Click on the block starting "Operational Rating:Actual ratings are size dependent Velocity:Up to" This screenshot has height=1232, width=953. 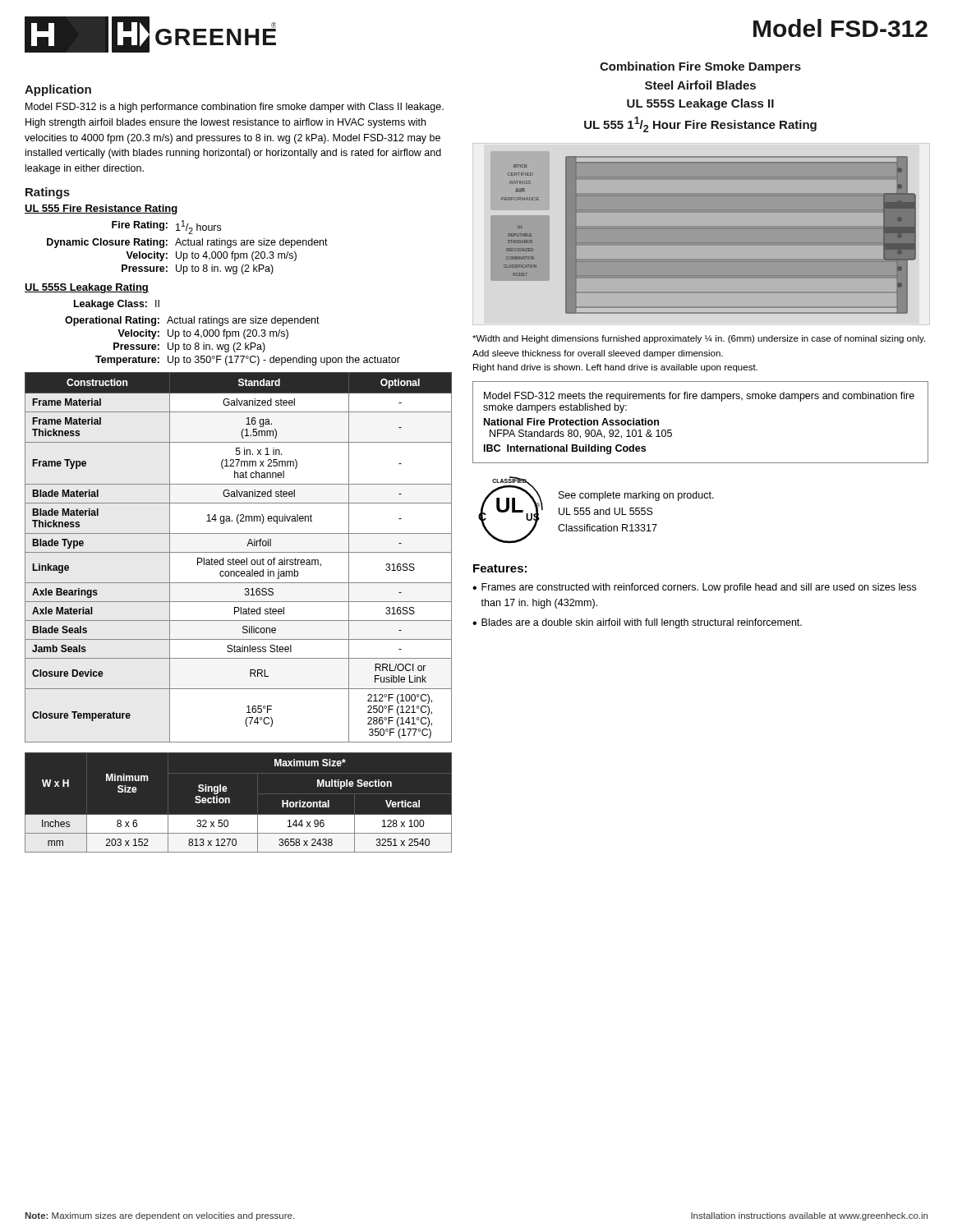[238, 340]
